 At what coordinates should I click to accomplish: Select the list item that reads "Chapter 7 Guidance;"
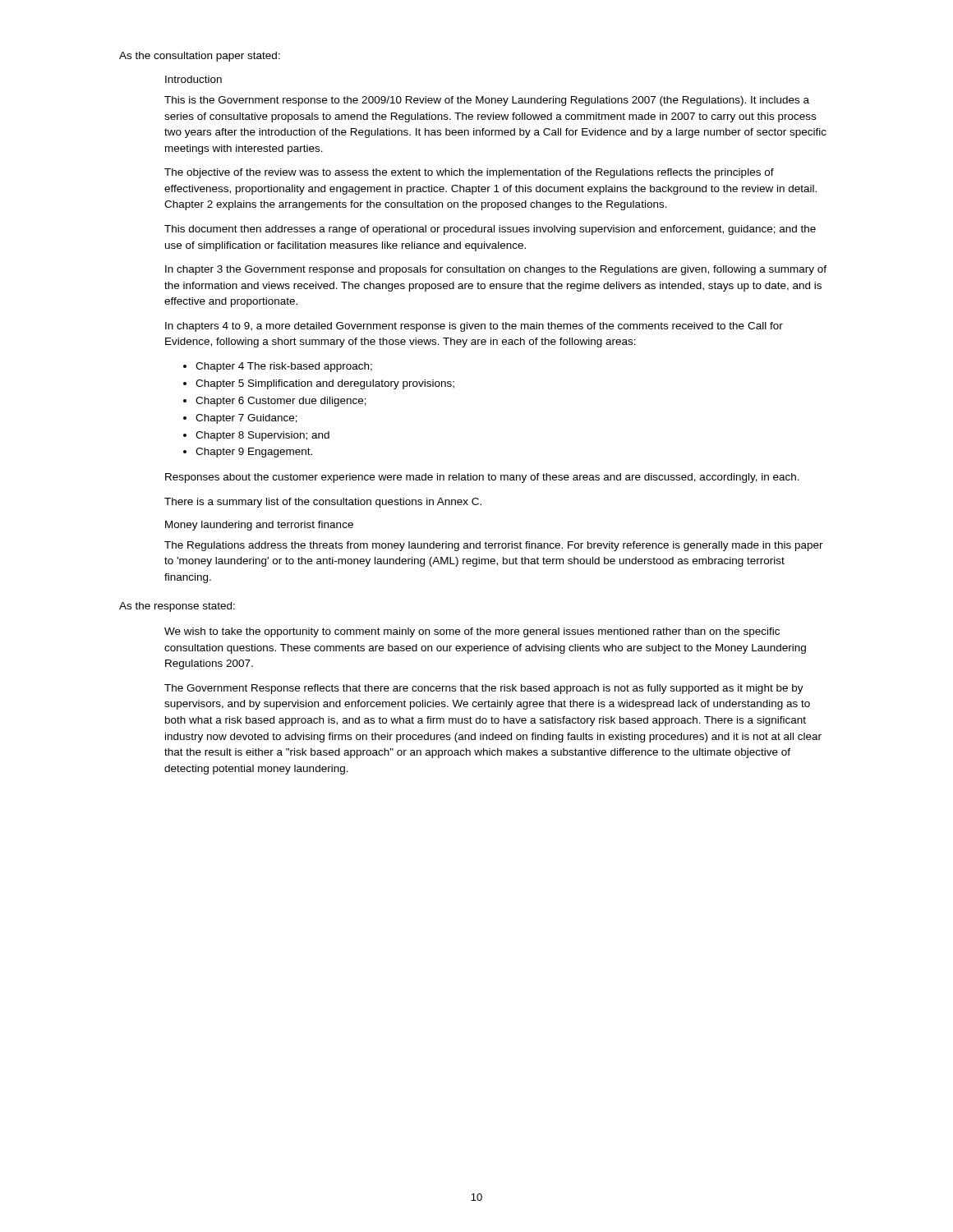coord(247,417)
